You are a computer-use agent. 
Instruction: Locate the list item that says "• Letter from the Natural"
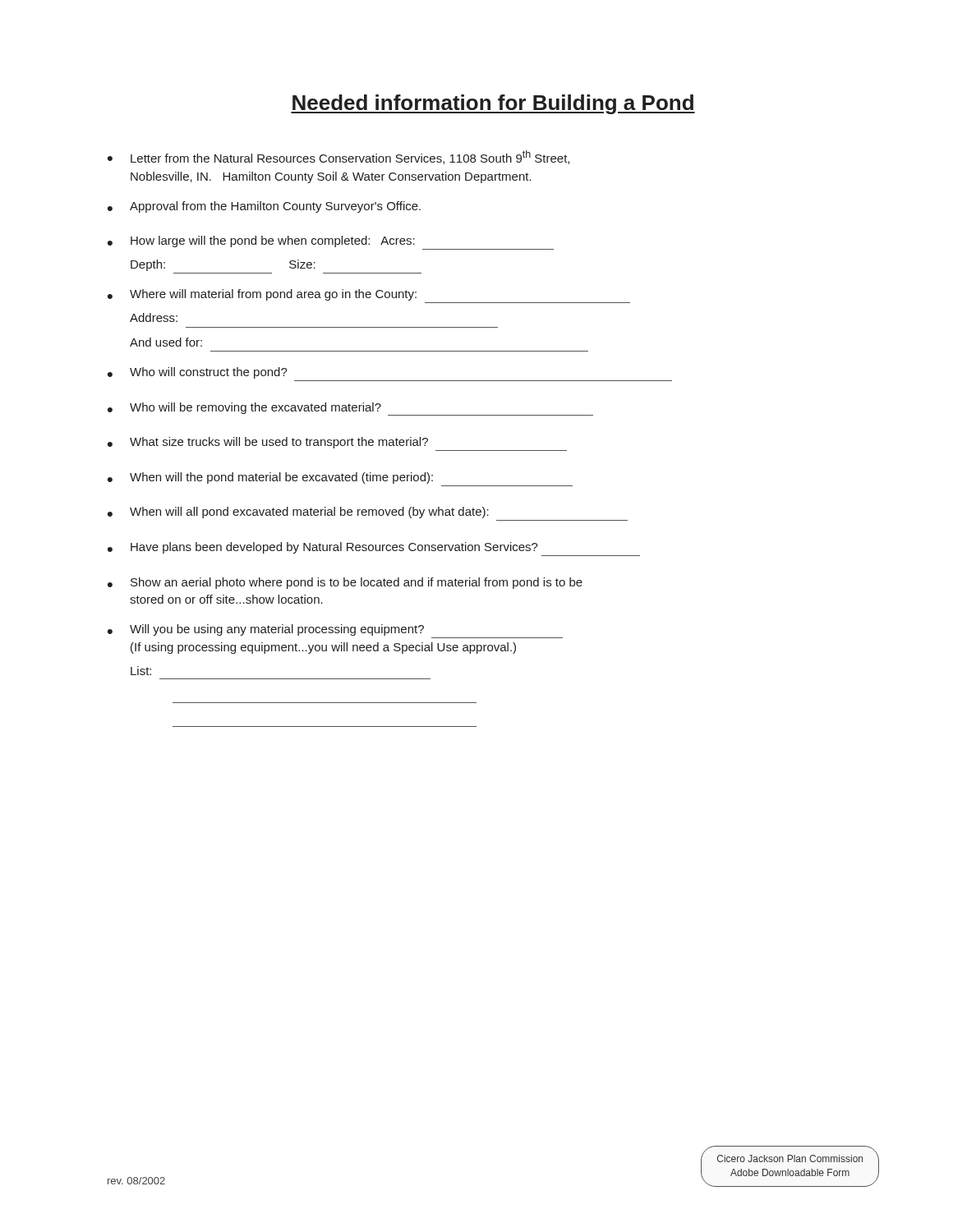pos(493,166)
